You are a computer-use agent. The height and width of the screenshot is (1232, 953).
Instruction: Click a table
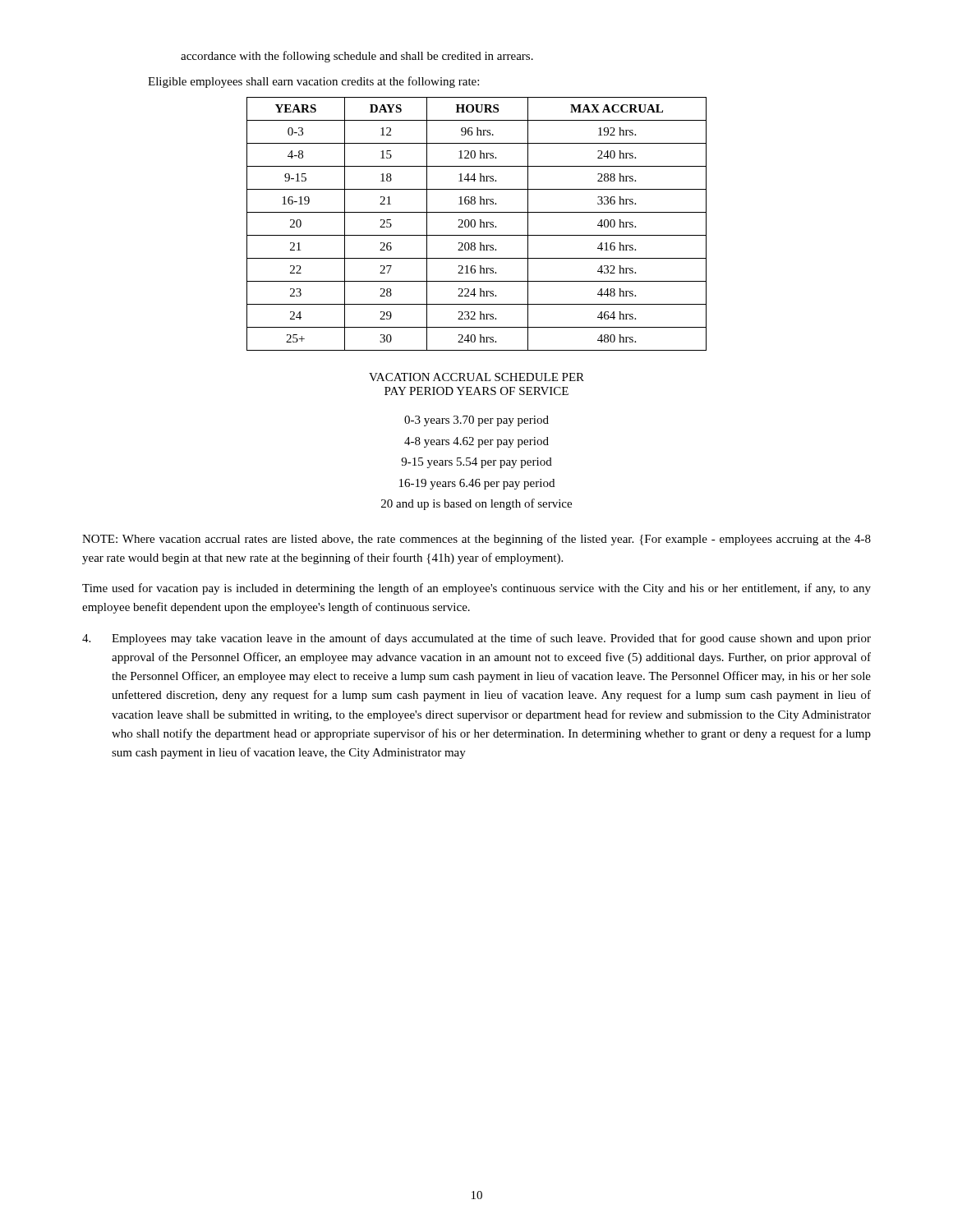pos(476,224)
